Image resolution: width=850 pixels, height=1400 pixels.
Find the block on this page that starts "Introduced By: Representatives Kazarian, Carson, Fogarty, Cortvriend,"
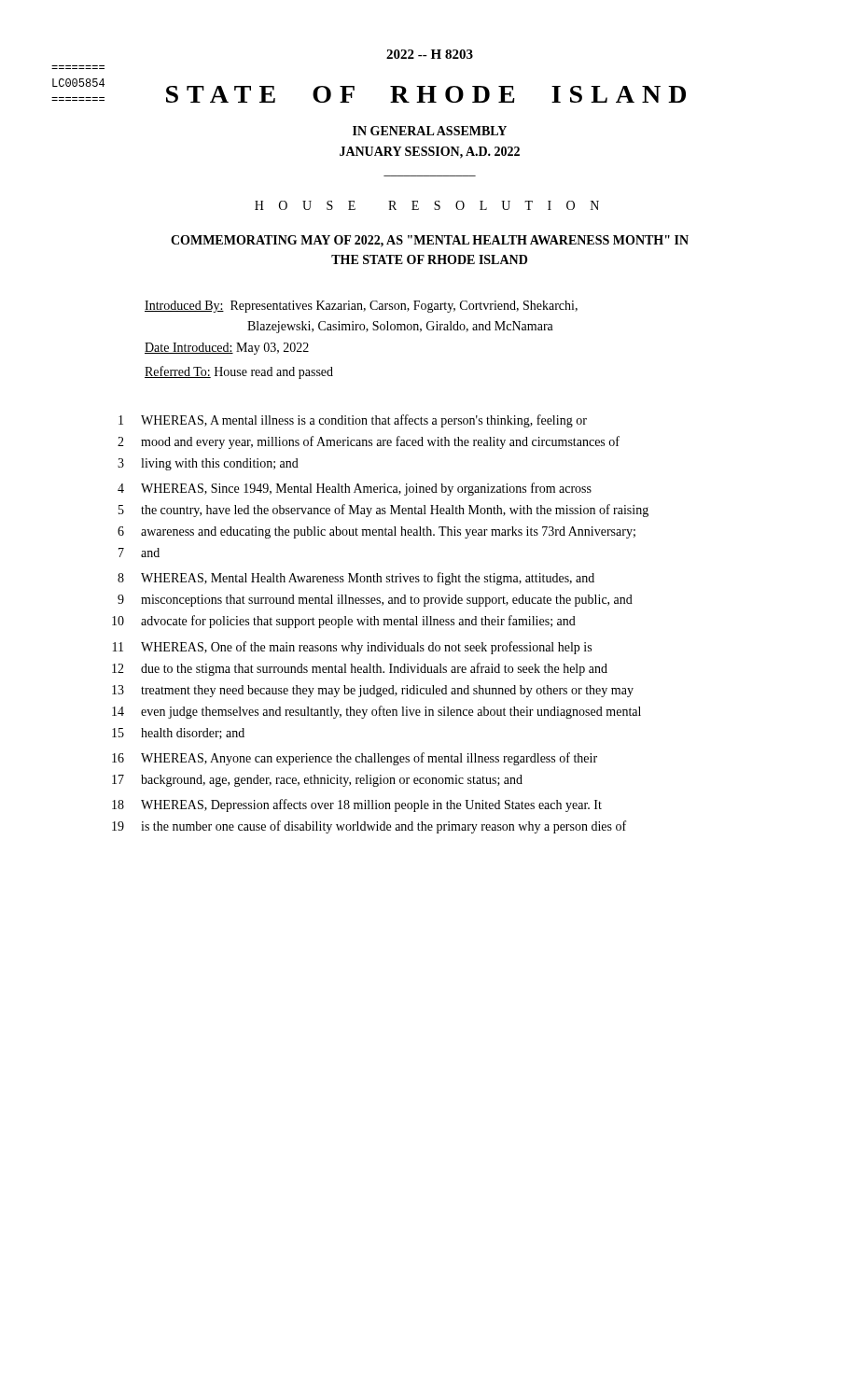click(430, 340)
